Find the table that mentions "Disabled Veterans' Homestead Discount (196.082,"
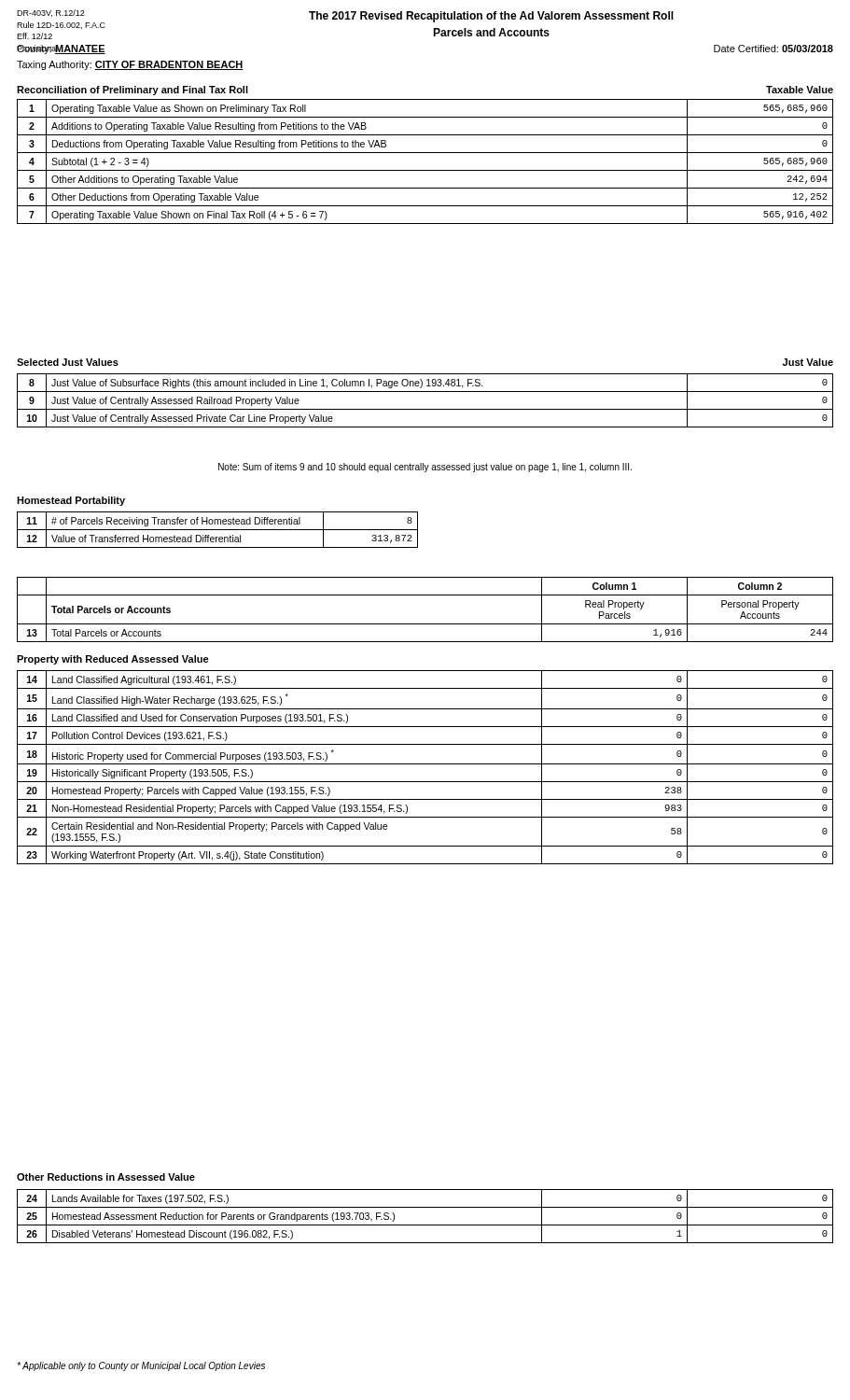This screenshot has width=850, height=1400. coord(425,1216)
